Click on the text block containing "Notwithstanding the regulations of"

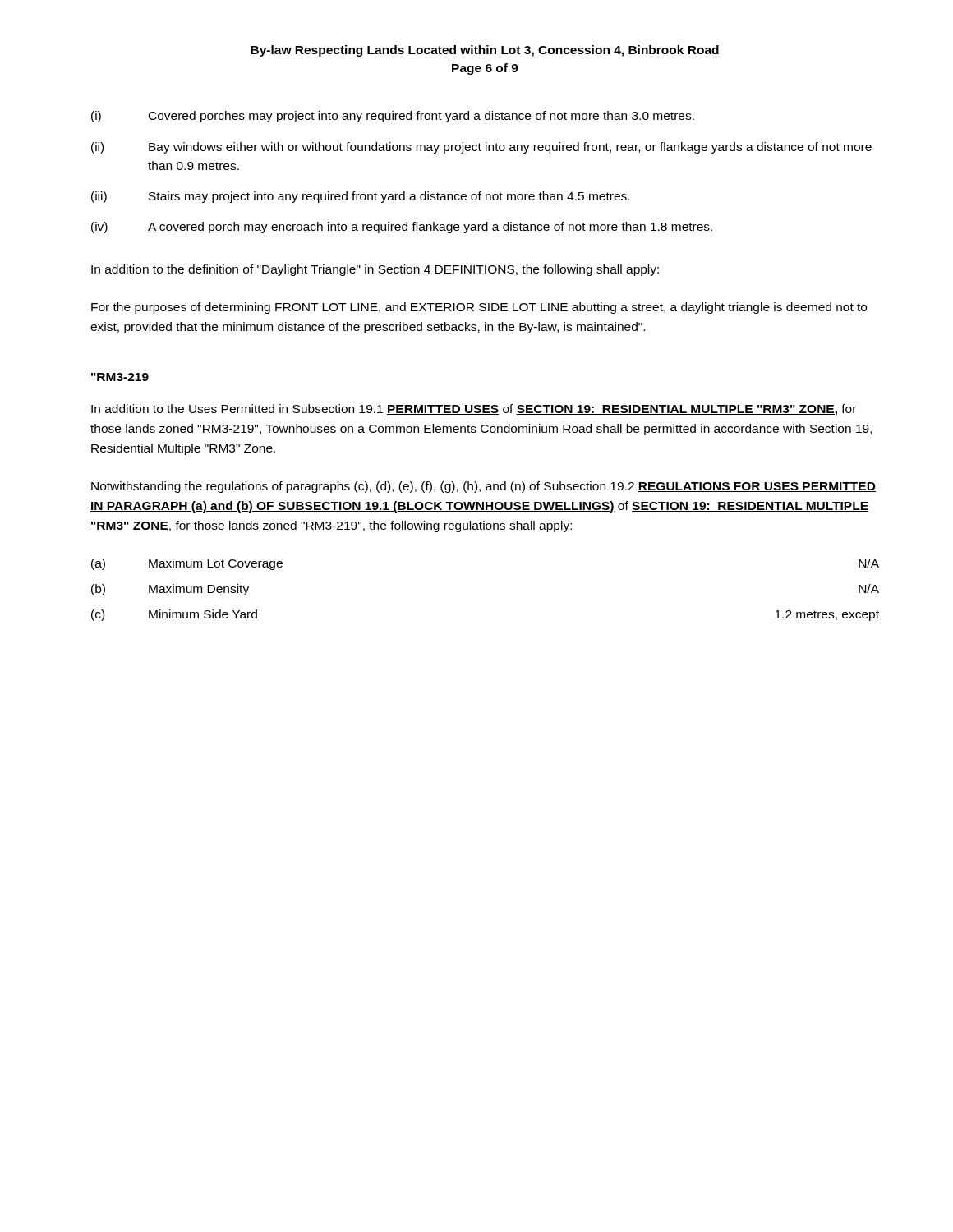point(483,505)
